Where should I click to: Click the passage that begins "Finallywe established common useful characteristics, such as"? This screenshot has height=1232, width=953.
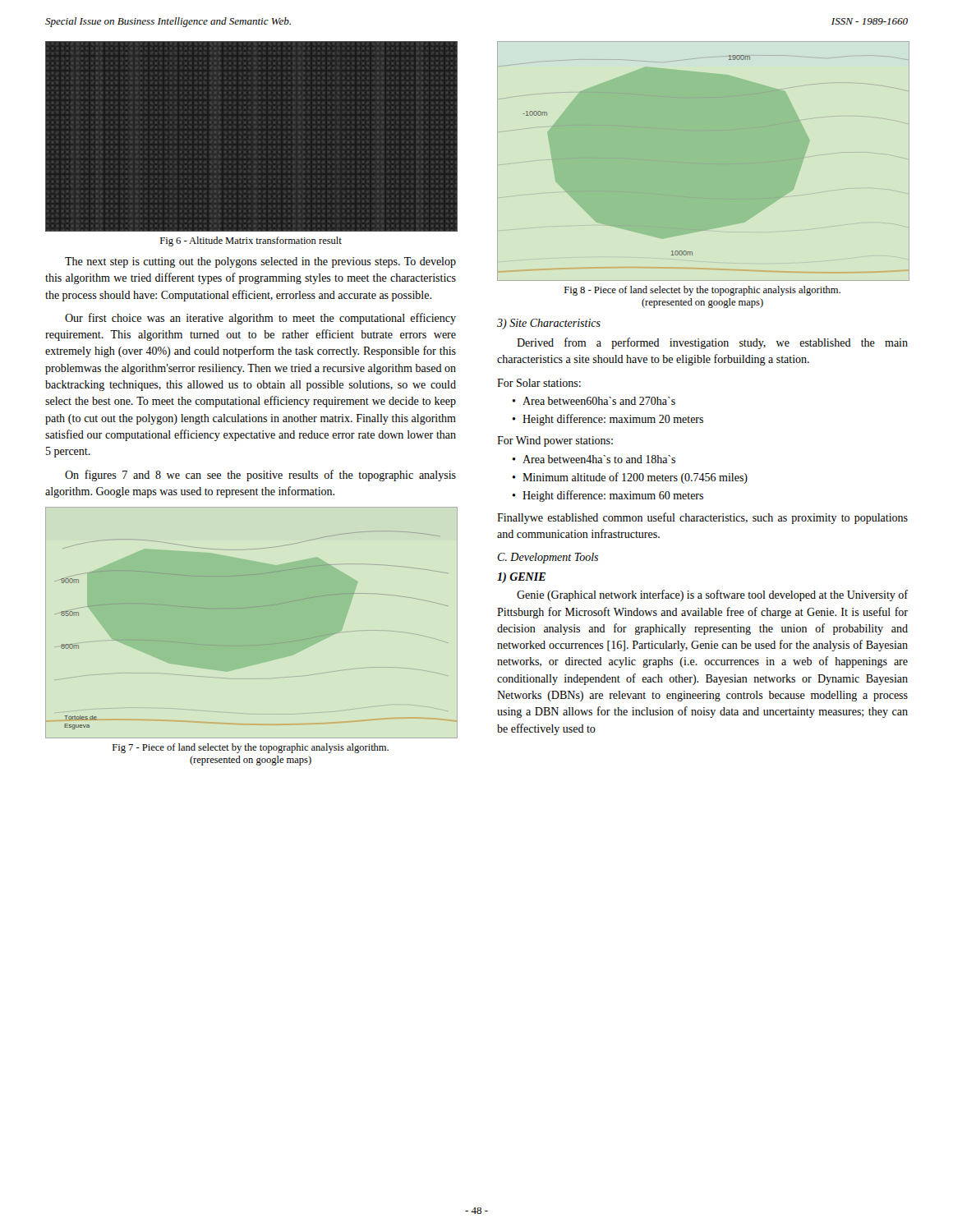[x=702, y=526]
